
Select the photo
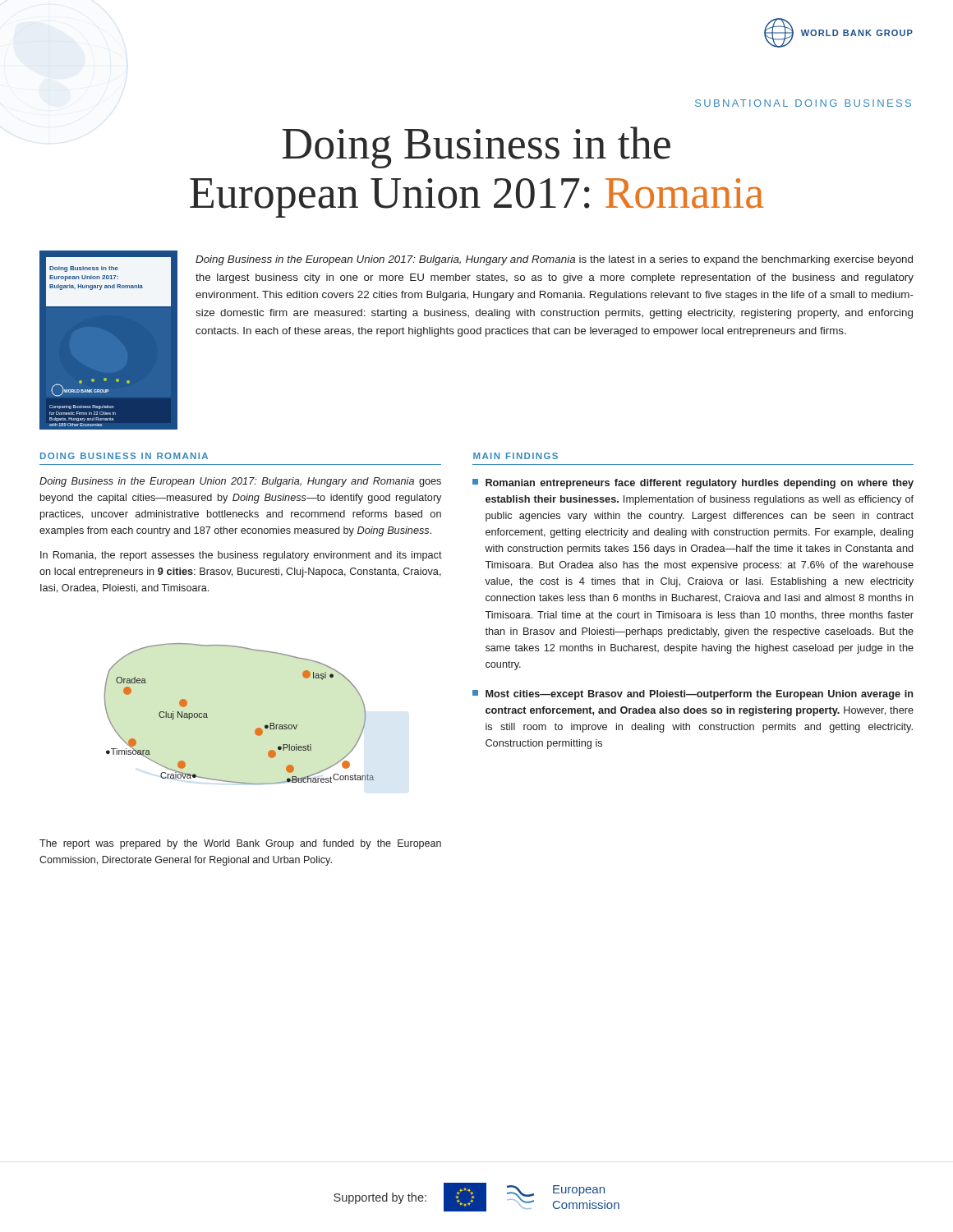pos(108,340)
